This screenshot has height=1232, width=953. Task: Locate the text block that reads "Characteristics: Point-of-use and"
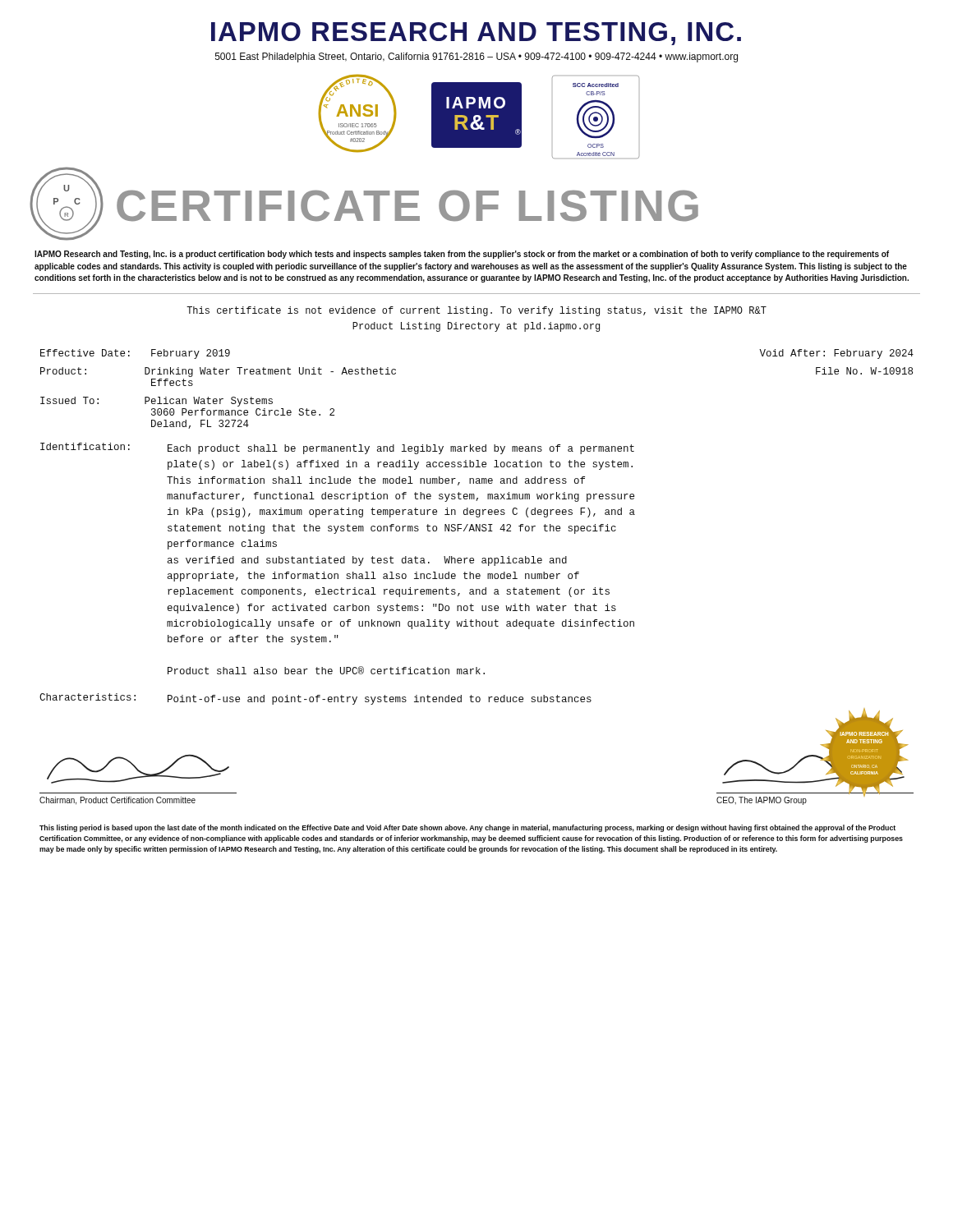tap(476, 700)
